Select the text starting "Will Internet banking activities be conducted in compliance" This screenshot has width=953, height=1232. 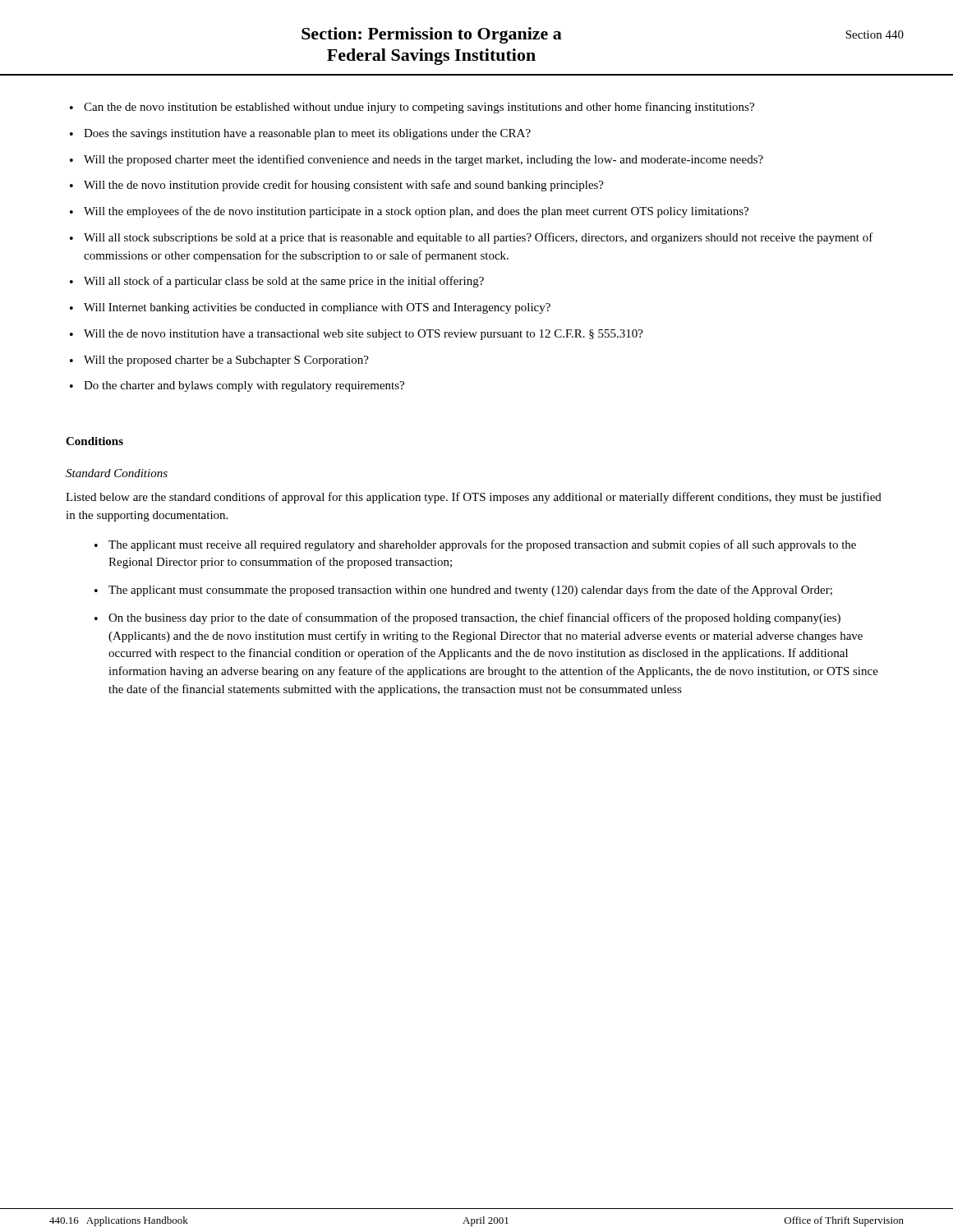(x=317, y=307)
